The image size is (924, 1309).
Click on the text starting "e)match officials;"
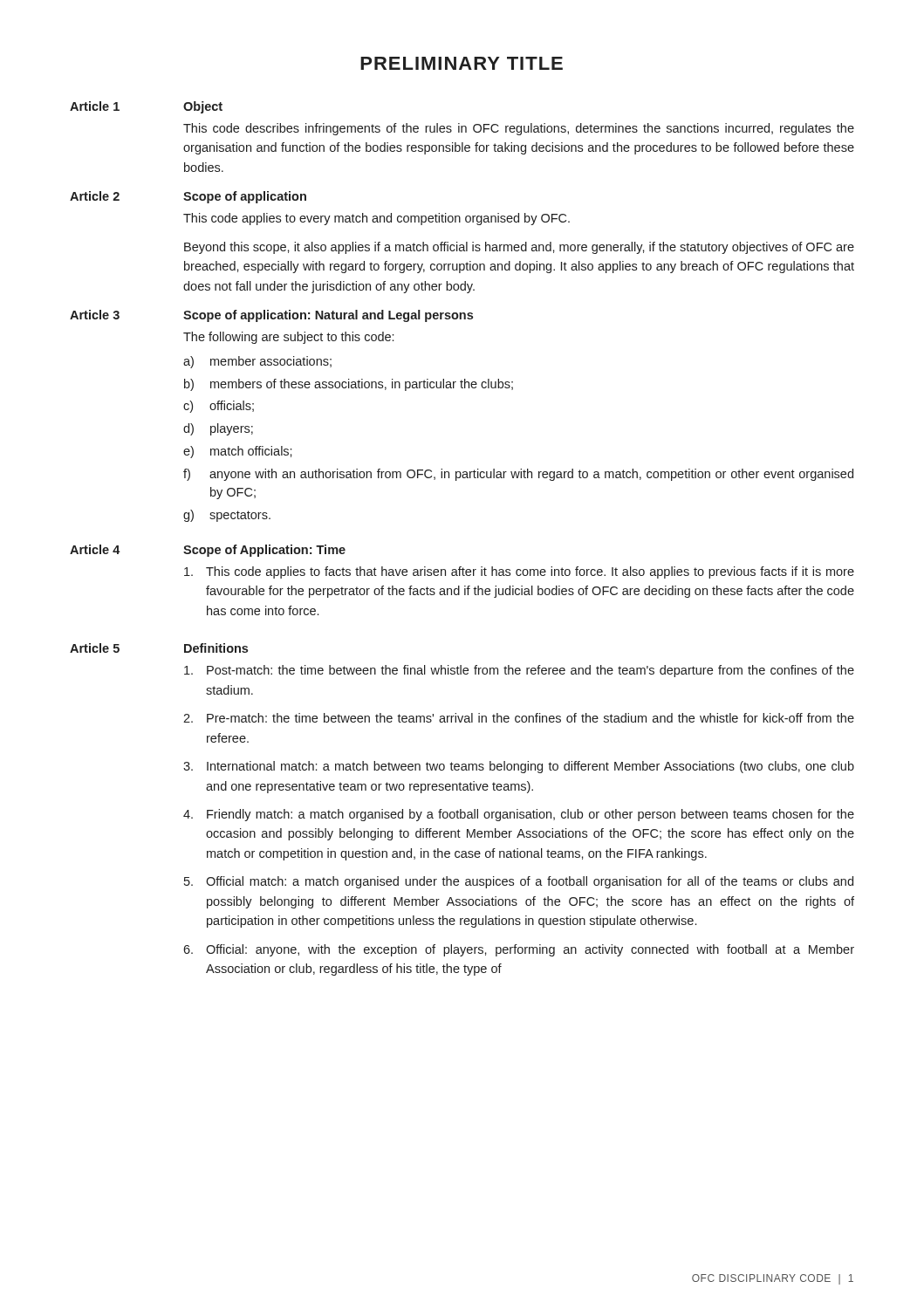(x=238, y=452)
